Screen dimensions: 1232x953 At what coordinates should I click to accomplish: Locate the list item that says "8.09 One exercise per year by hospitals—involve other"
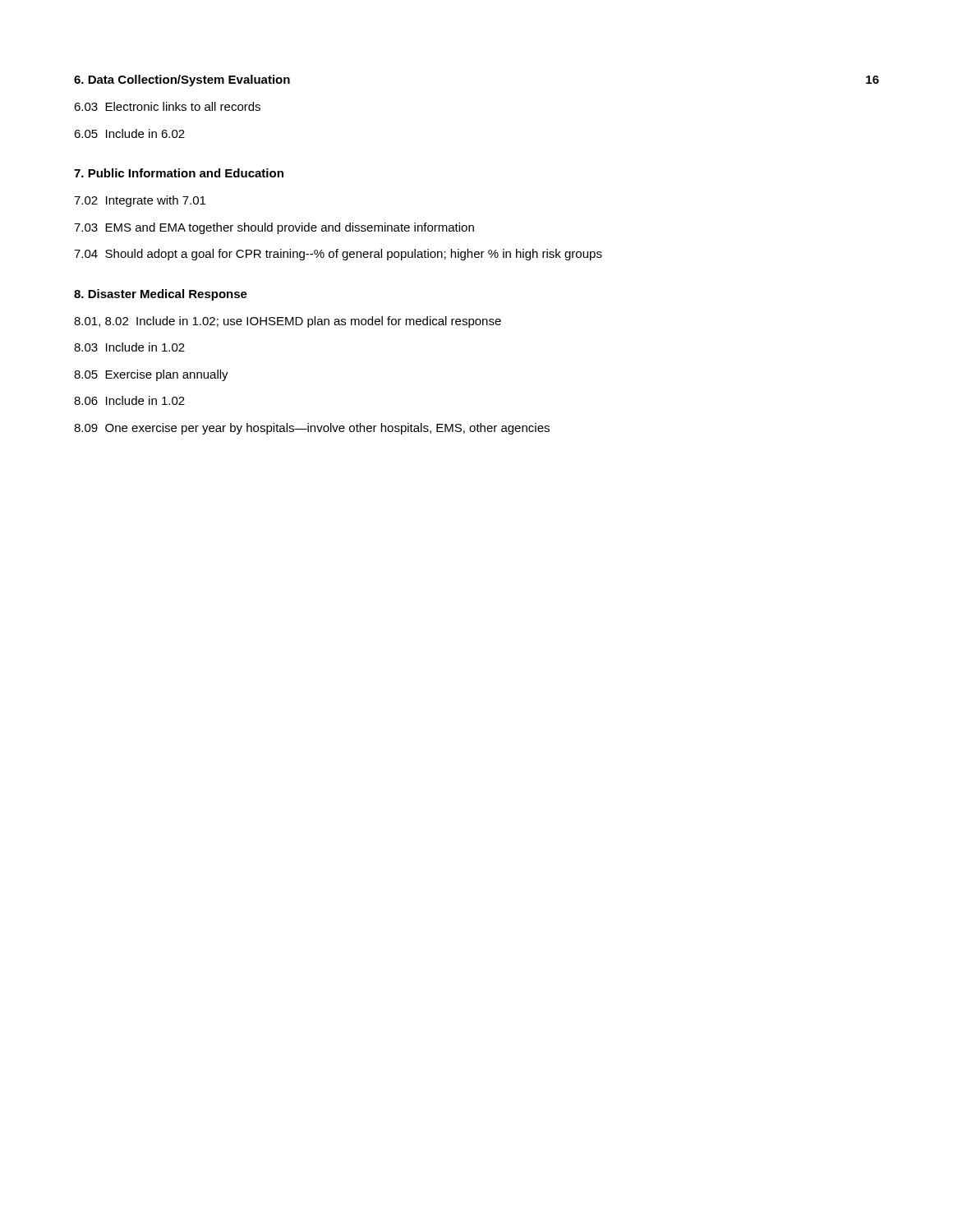pyautogui.click(x=312, y=427)
